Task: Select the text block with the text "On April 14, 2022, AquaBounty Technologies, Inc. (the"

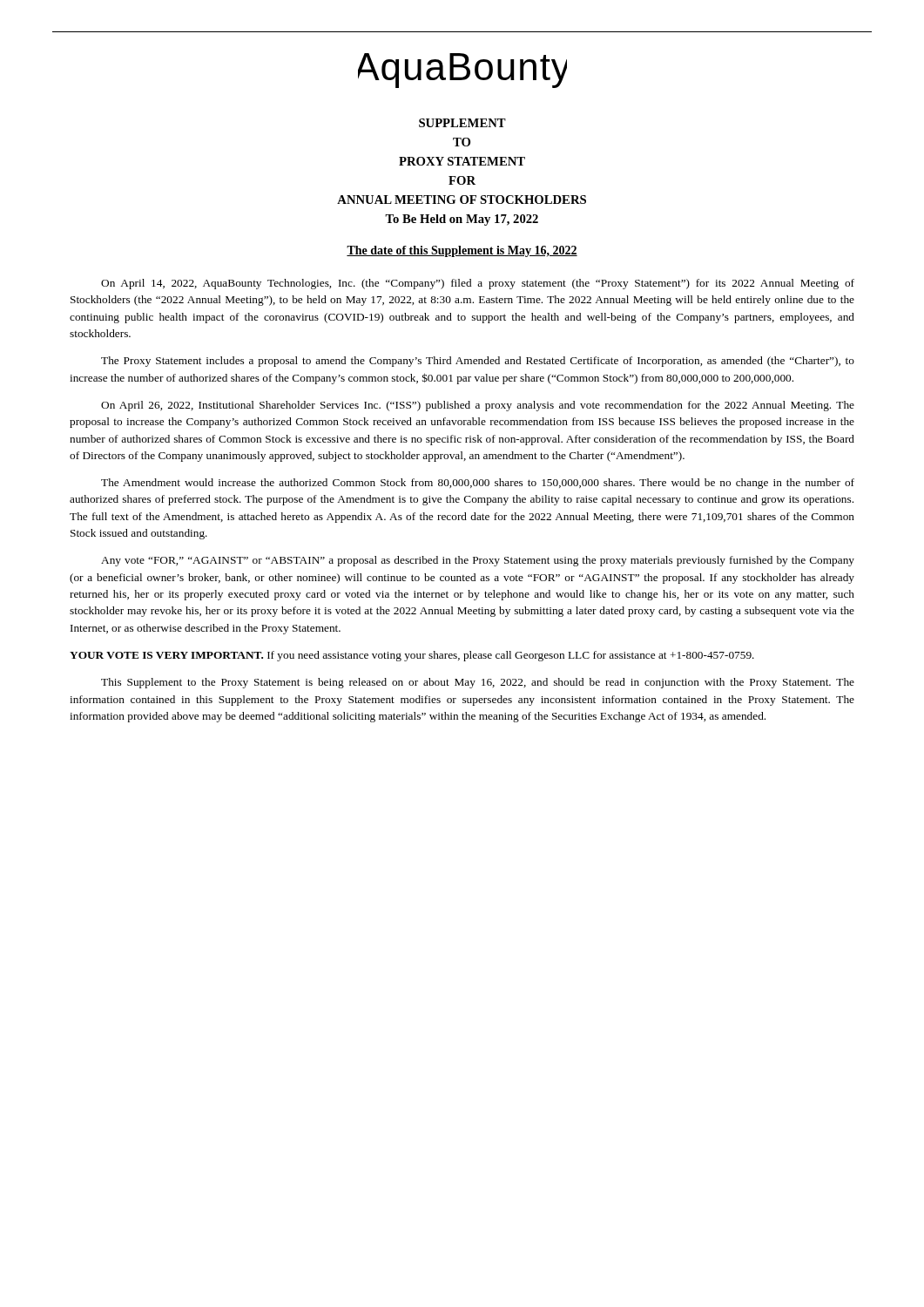Action: pos(462,499)
